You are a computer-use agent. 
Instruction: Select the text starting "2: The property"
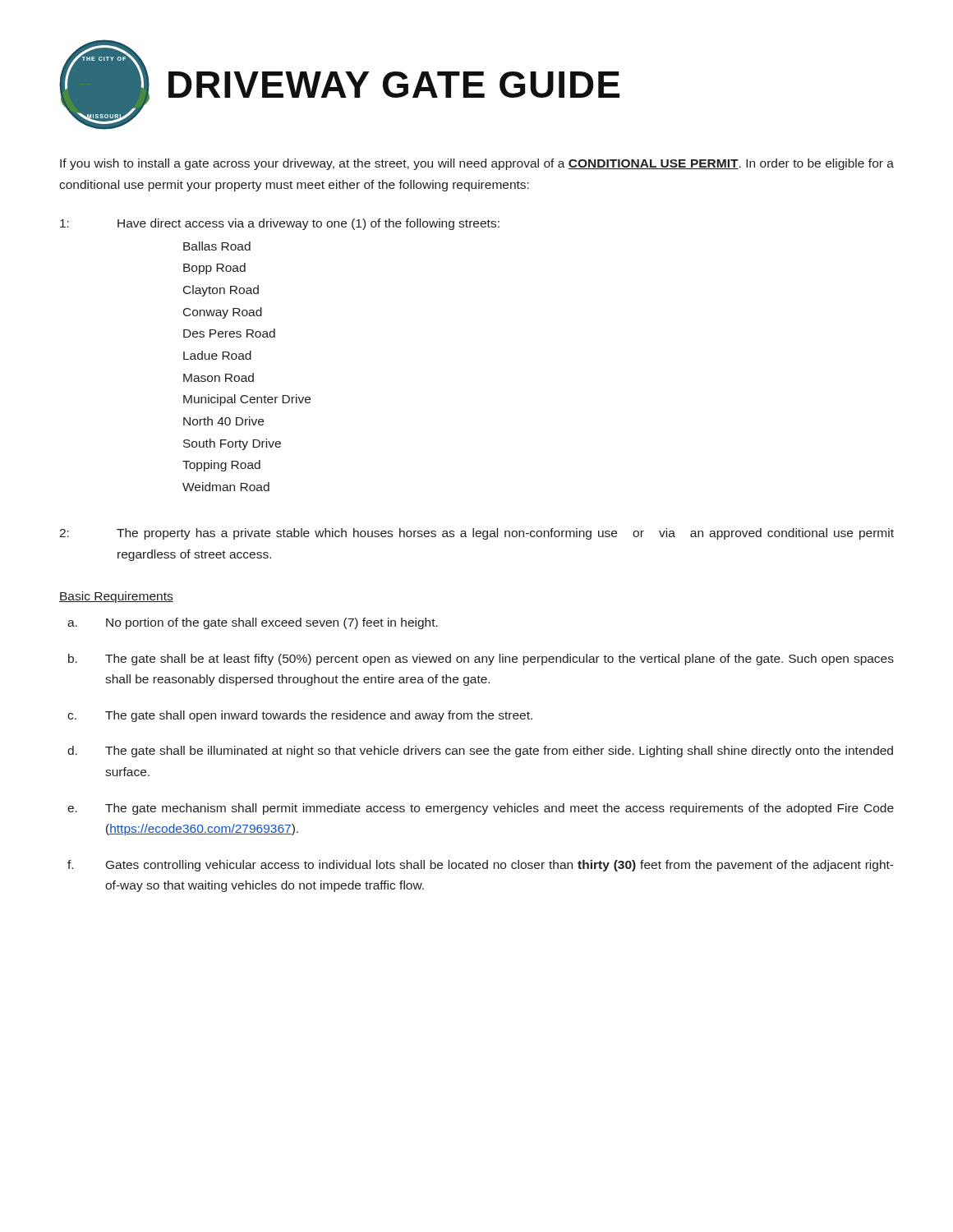476,543
